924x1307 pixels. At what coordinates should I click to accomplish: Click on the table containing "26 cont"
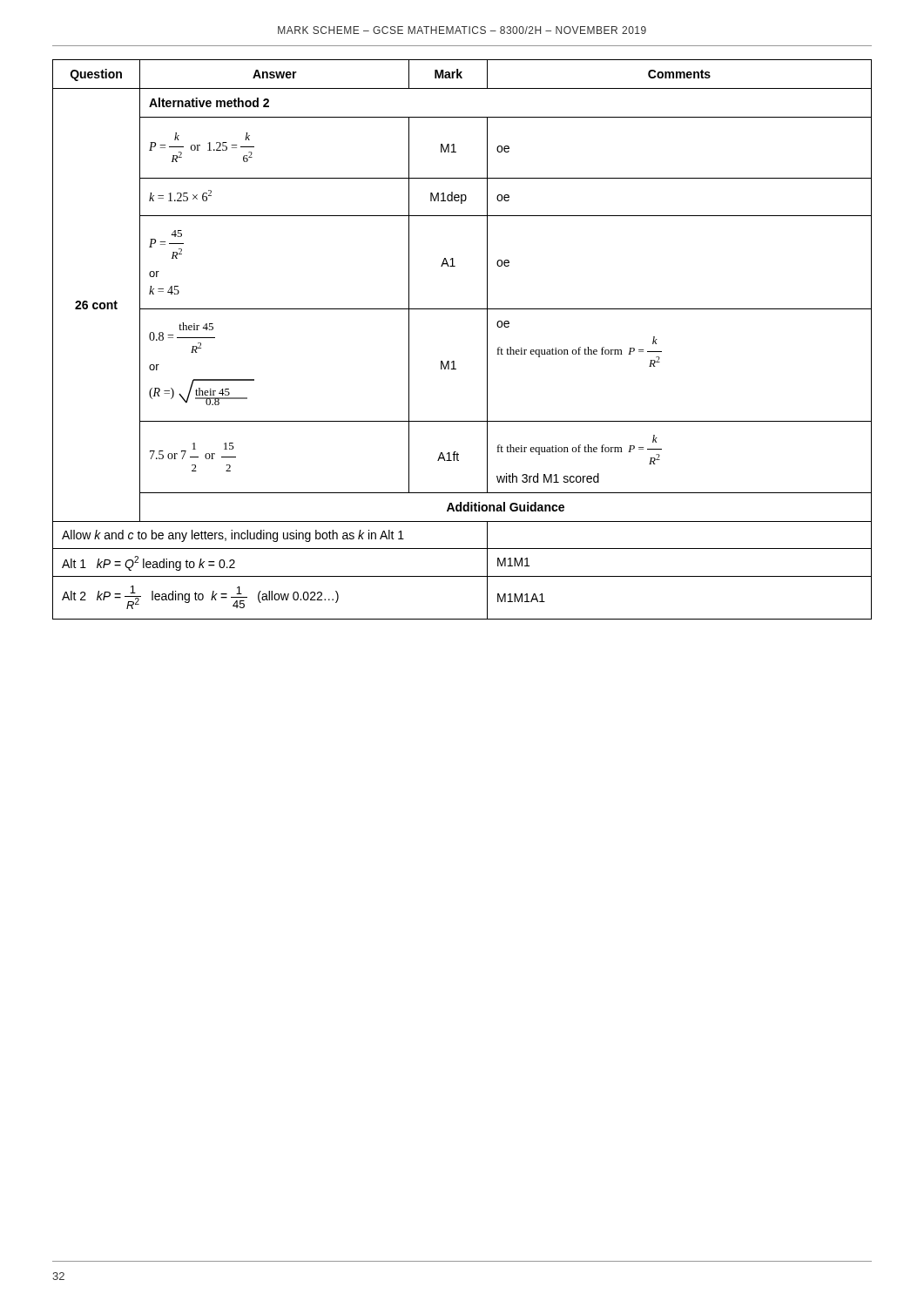tap(462, 339)
